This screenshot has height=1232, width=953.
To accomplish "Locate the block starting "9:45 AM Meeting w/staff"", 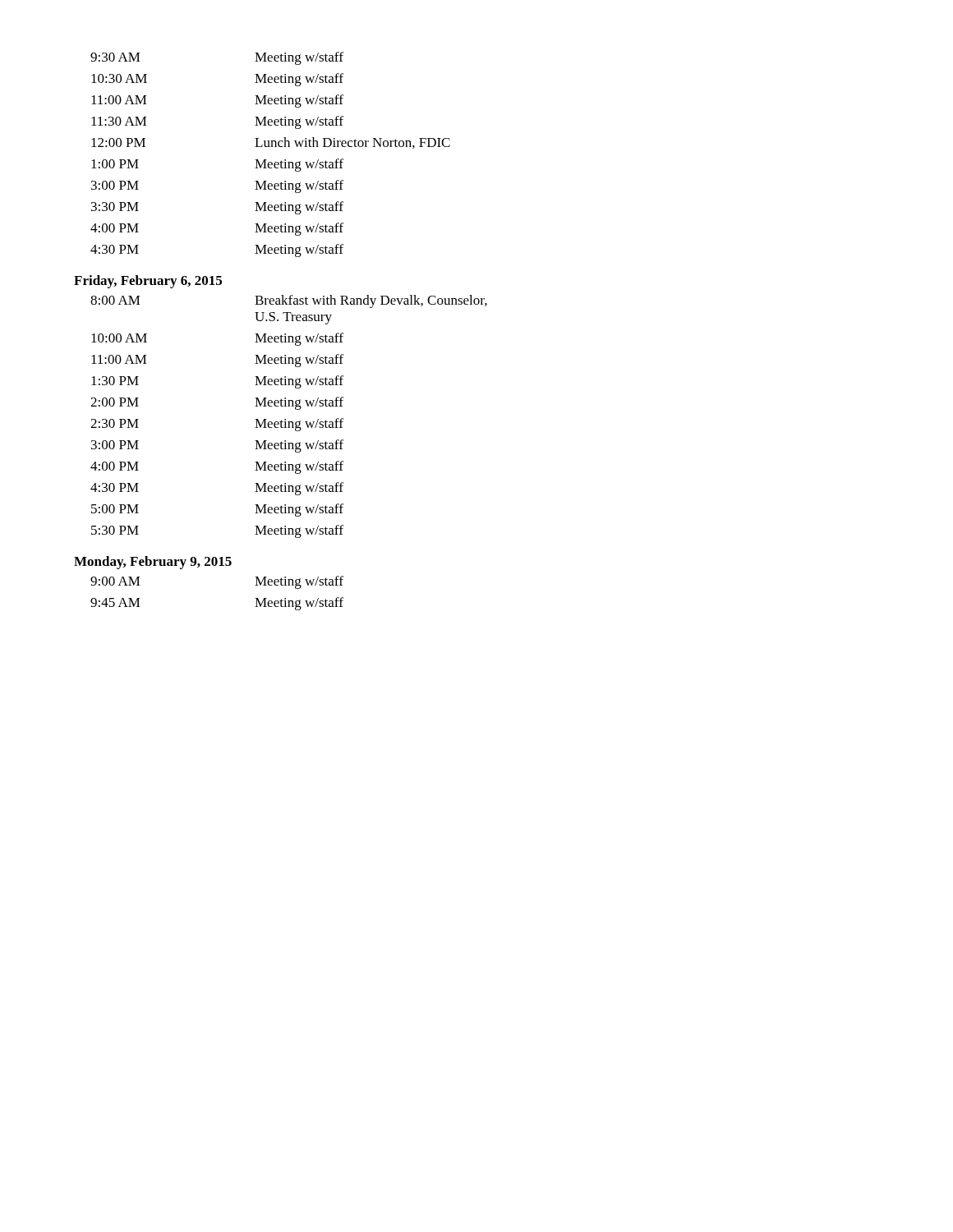I will [108, 604].
